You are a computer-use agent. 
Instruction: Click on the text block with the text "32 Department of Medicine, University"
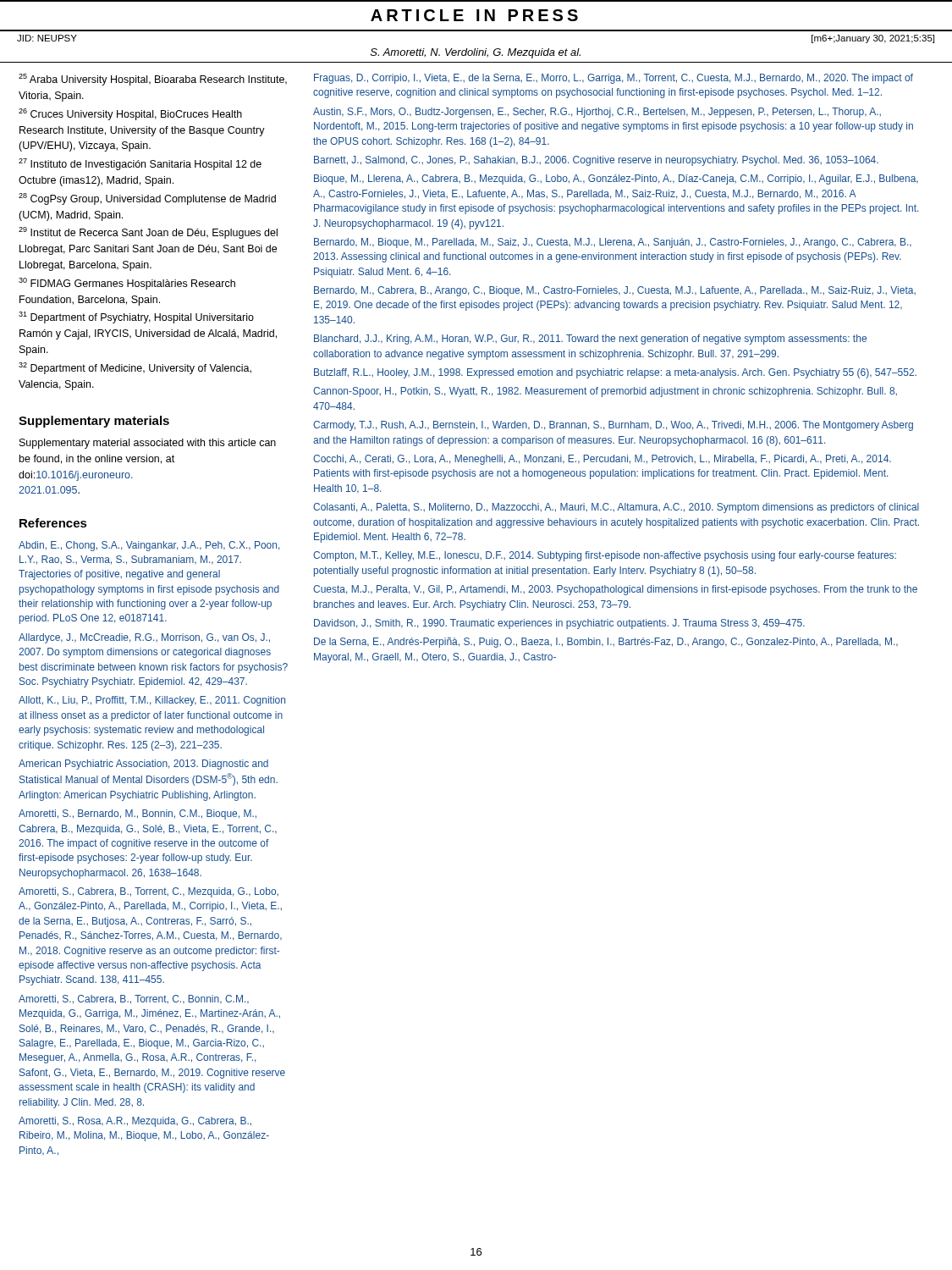(x=135, y=375)
